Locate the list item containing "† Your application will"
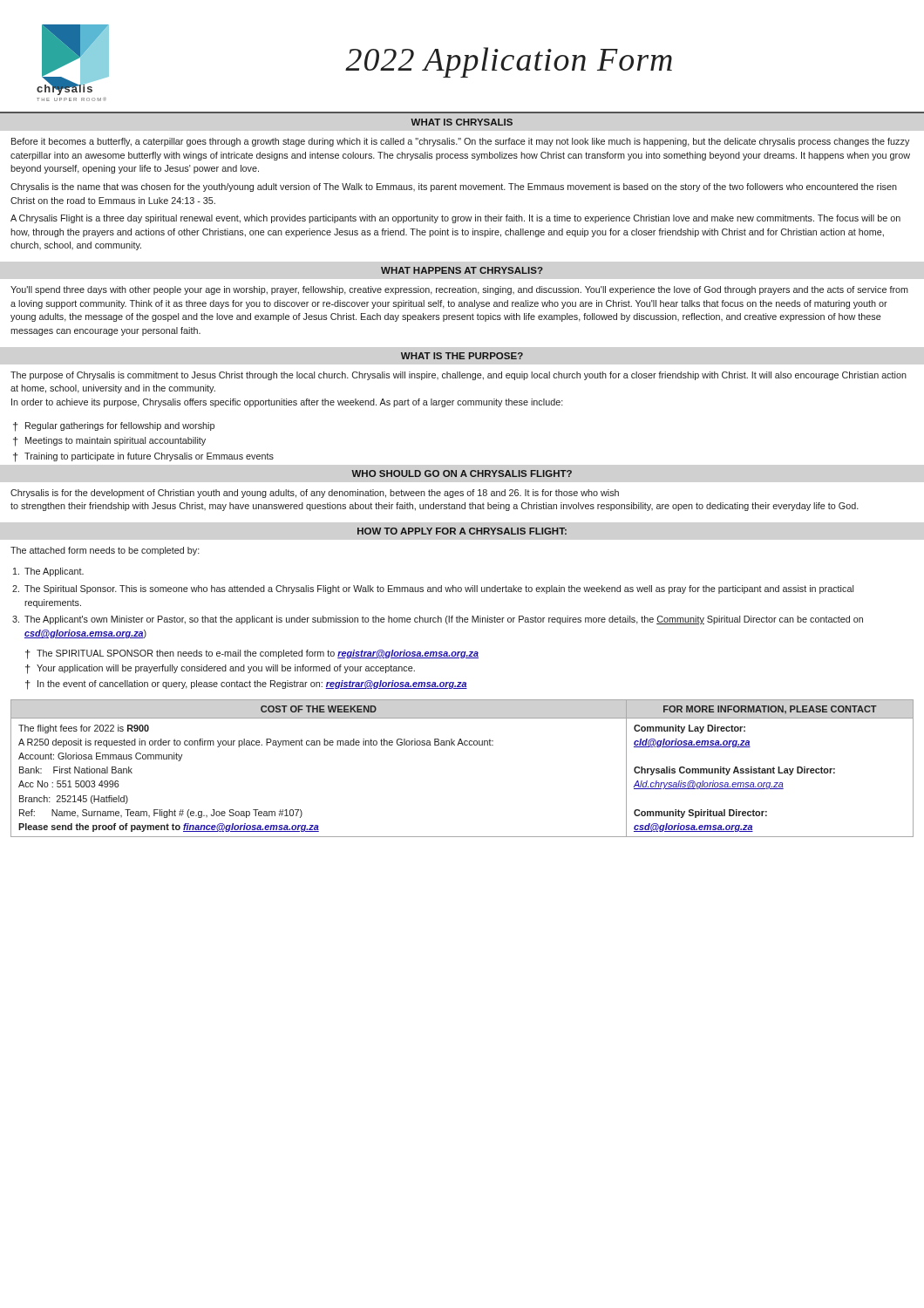 (x=220, y=669)
